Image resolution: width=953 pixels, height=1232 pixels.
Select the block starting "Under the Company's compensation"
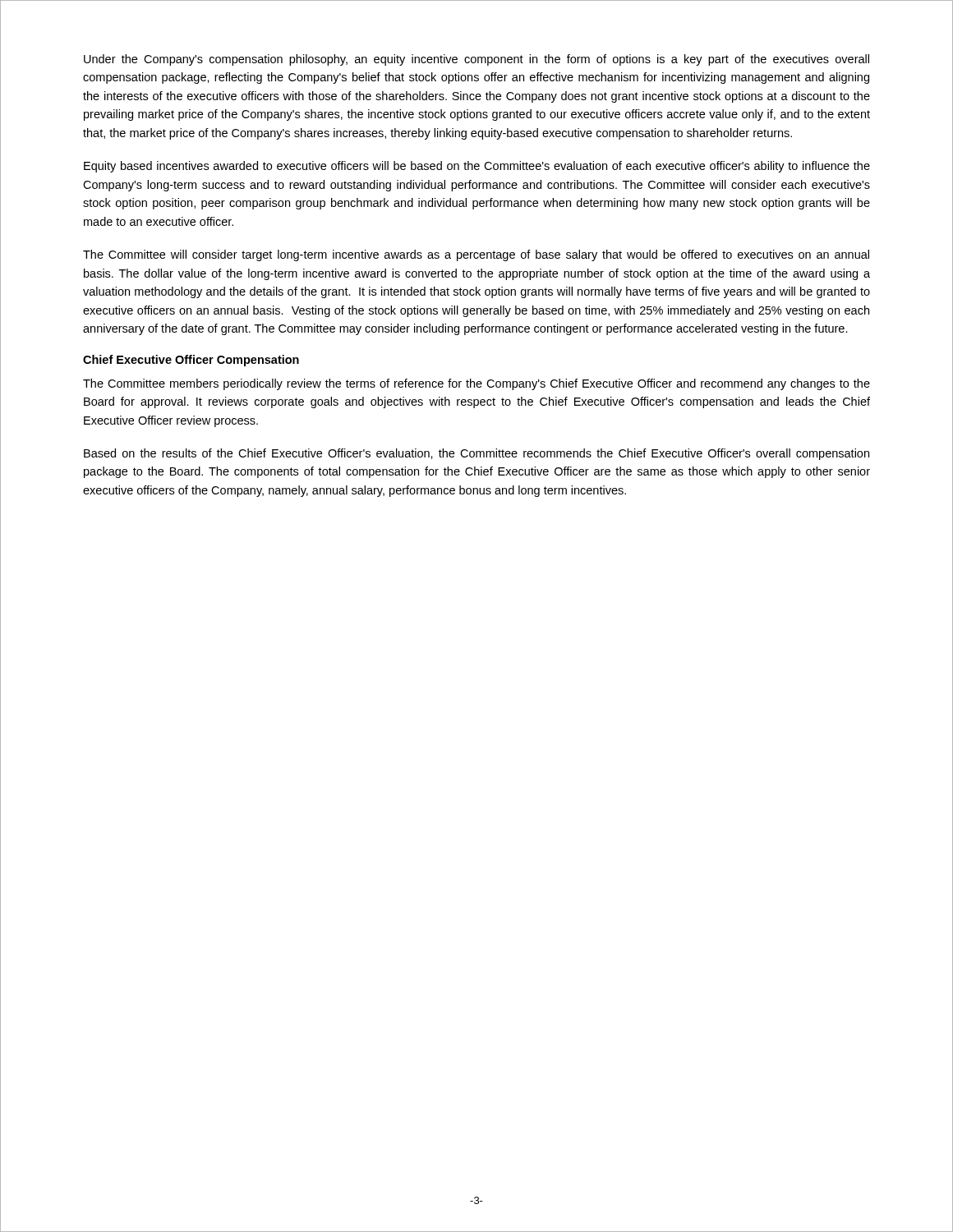click(476, 96)
